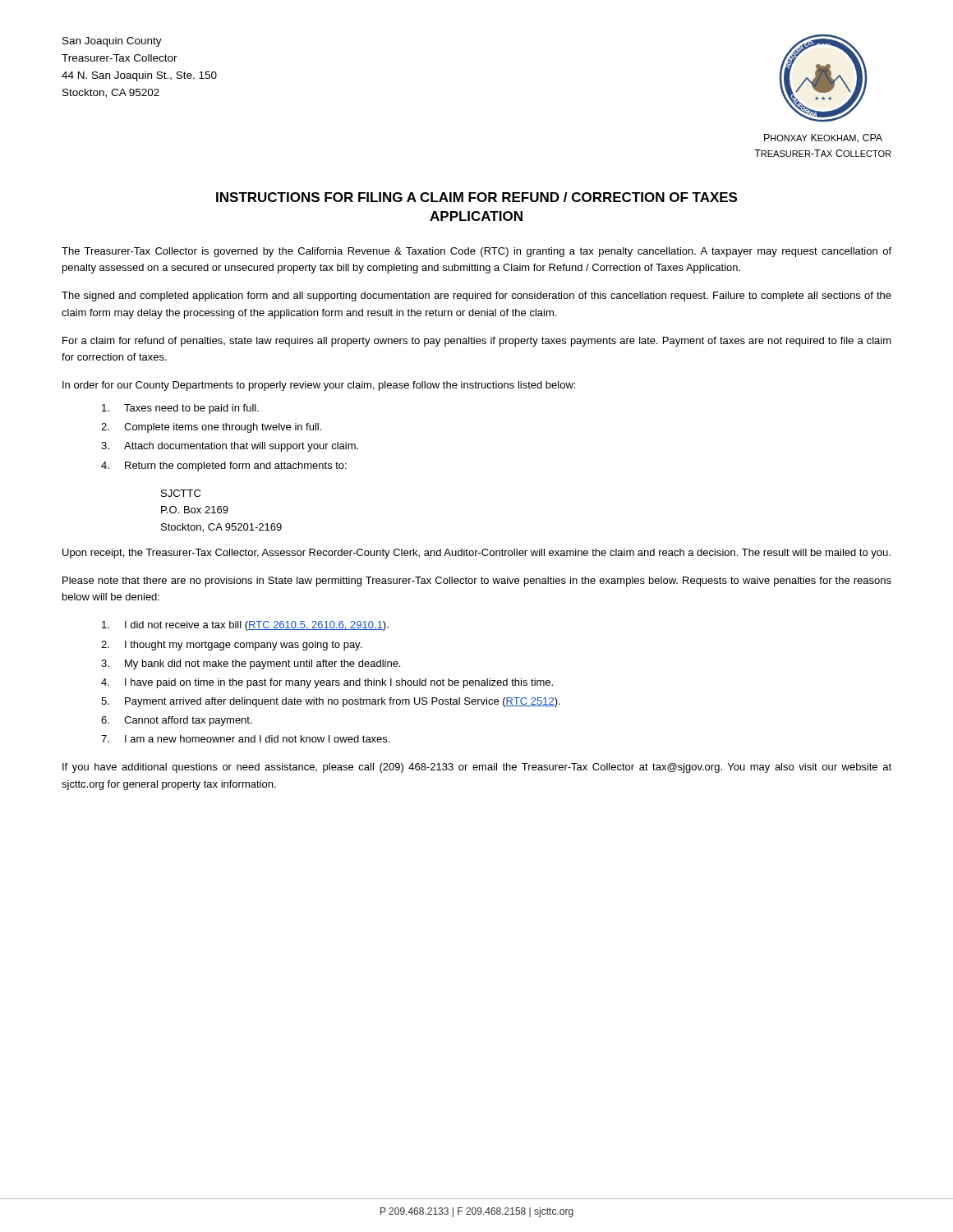Select the text containing "PHONXAY KEOKHAM, CPA TREASURER-TAX COLLECTOR"
Screen dimensions: 1232x953
pyautogui.click(x=823, y=146)
